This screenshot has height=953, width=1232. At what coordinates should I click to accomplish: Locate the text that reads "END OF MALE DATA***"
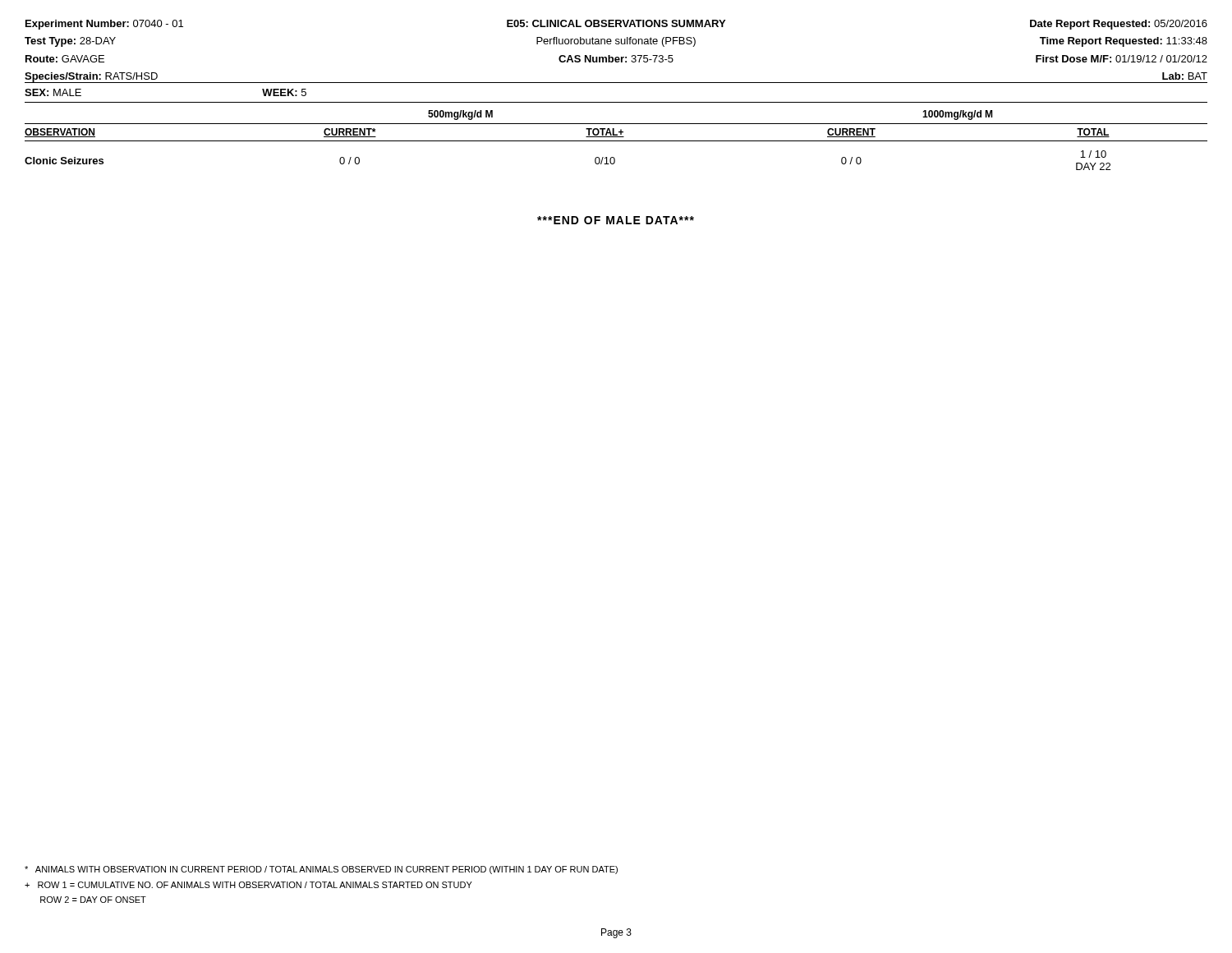click(616, 220)
